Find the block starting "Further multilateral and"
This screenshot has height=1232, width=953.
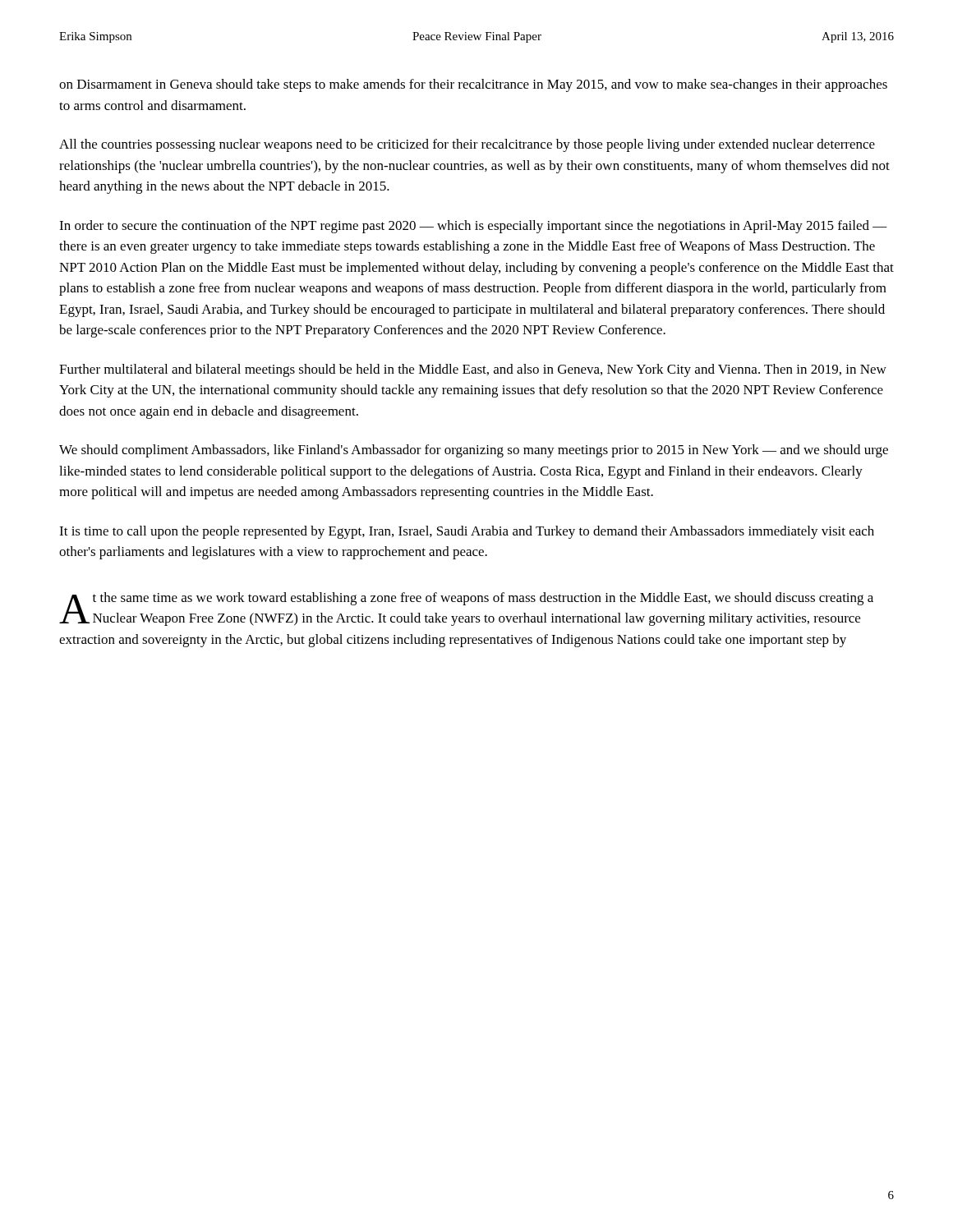point(473,390)
